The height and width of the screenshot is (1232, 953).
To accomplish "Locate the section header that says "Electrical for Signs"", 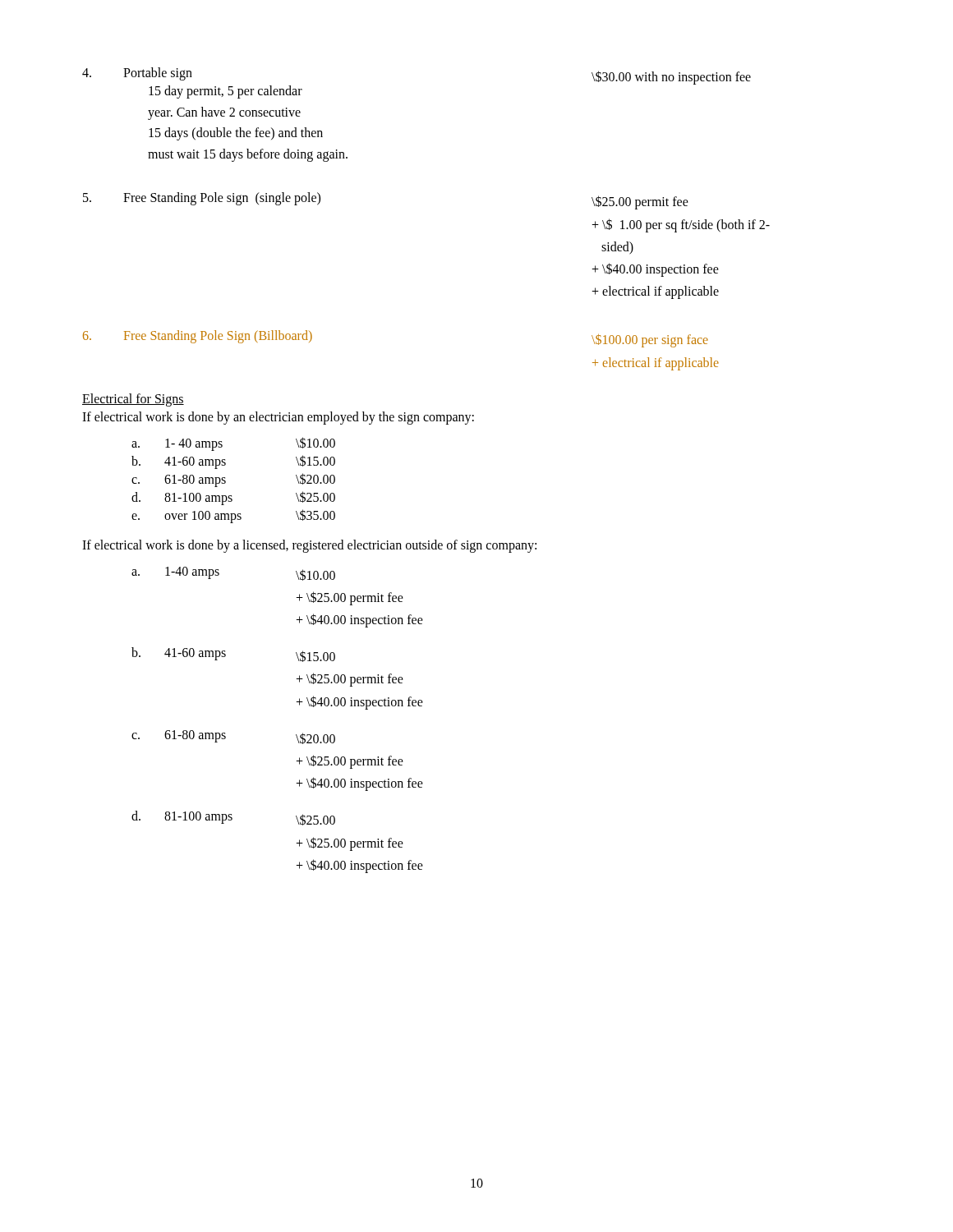I will pyautogui.click(x=133, y=398).
